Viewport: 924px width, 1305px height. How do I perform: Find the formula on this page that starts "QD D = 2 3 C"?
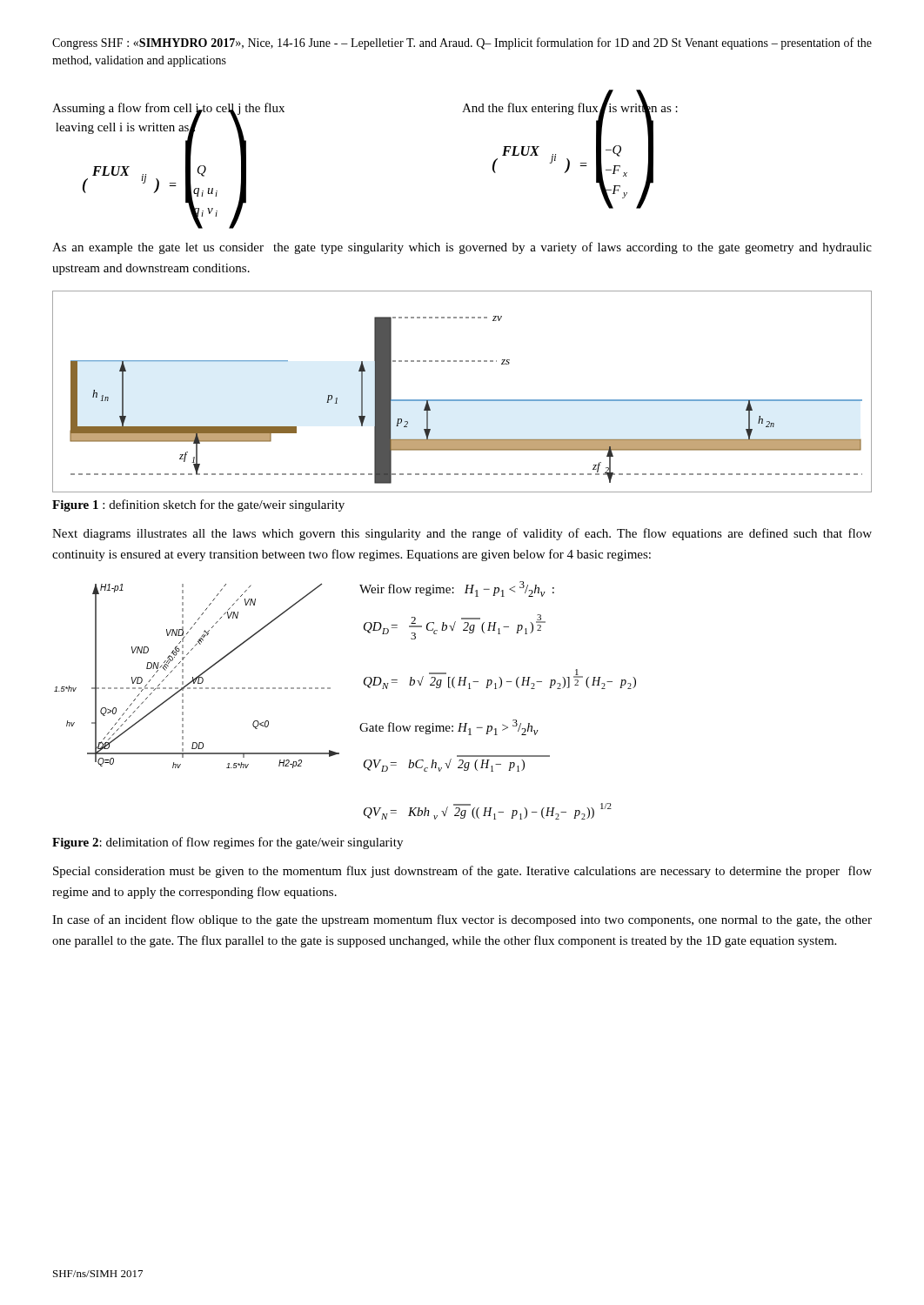(x=524, y=626)
